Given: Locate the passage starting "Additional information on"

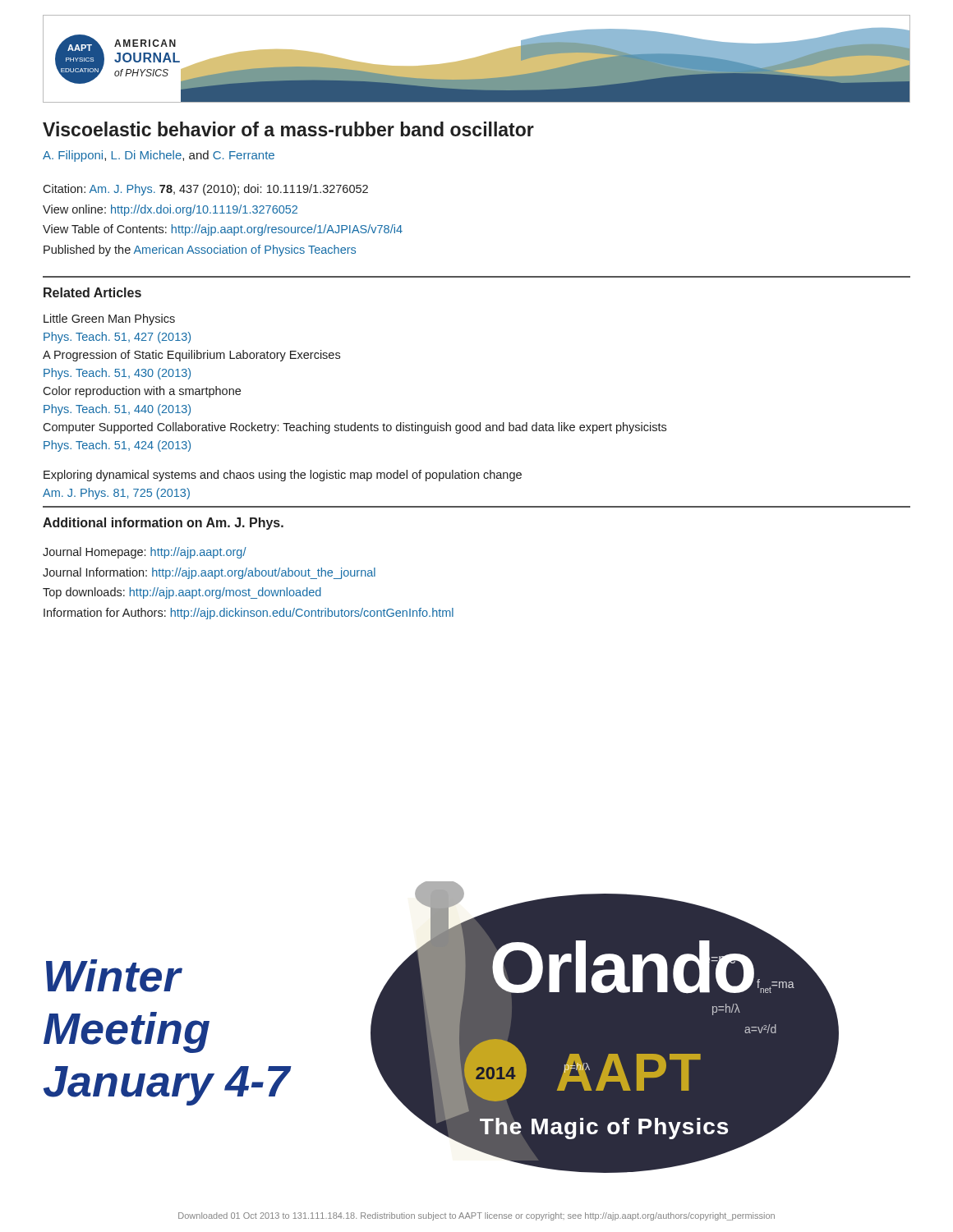Looking at the screenshot, I should [163, 523].
